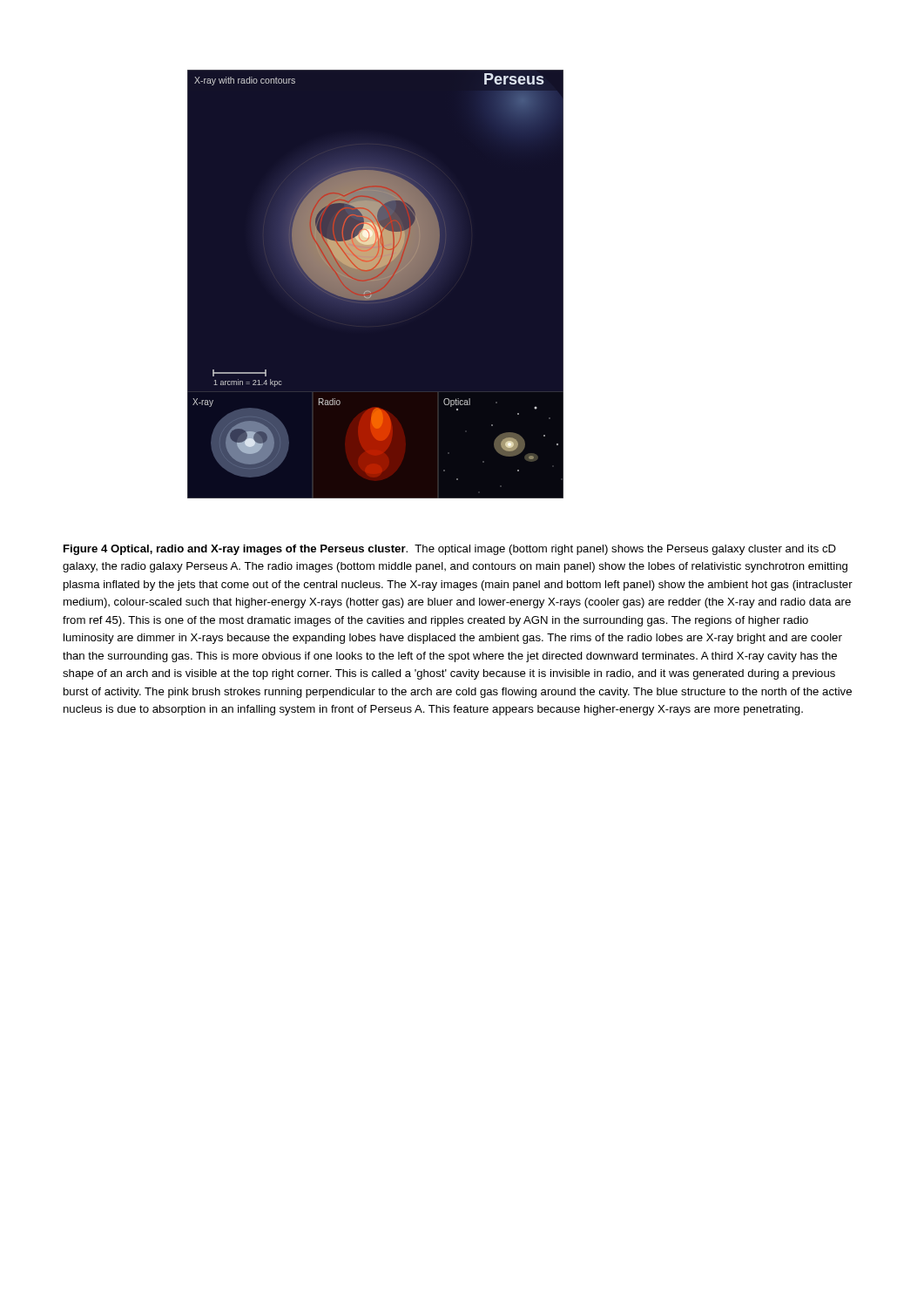Navigate to the passage starting "Figure 4 Optical, radio and X-ray images of"

[x=457, y=629]
